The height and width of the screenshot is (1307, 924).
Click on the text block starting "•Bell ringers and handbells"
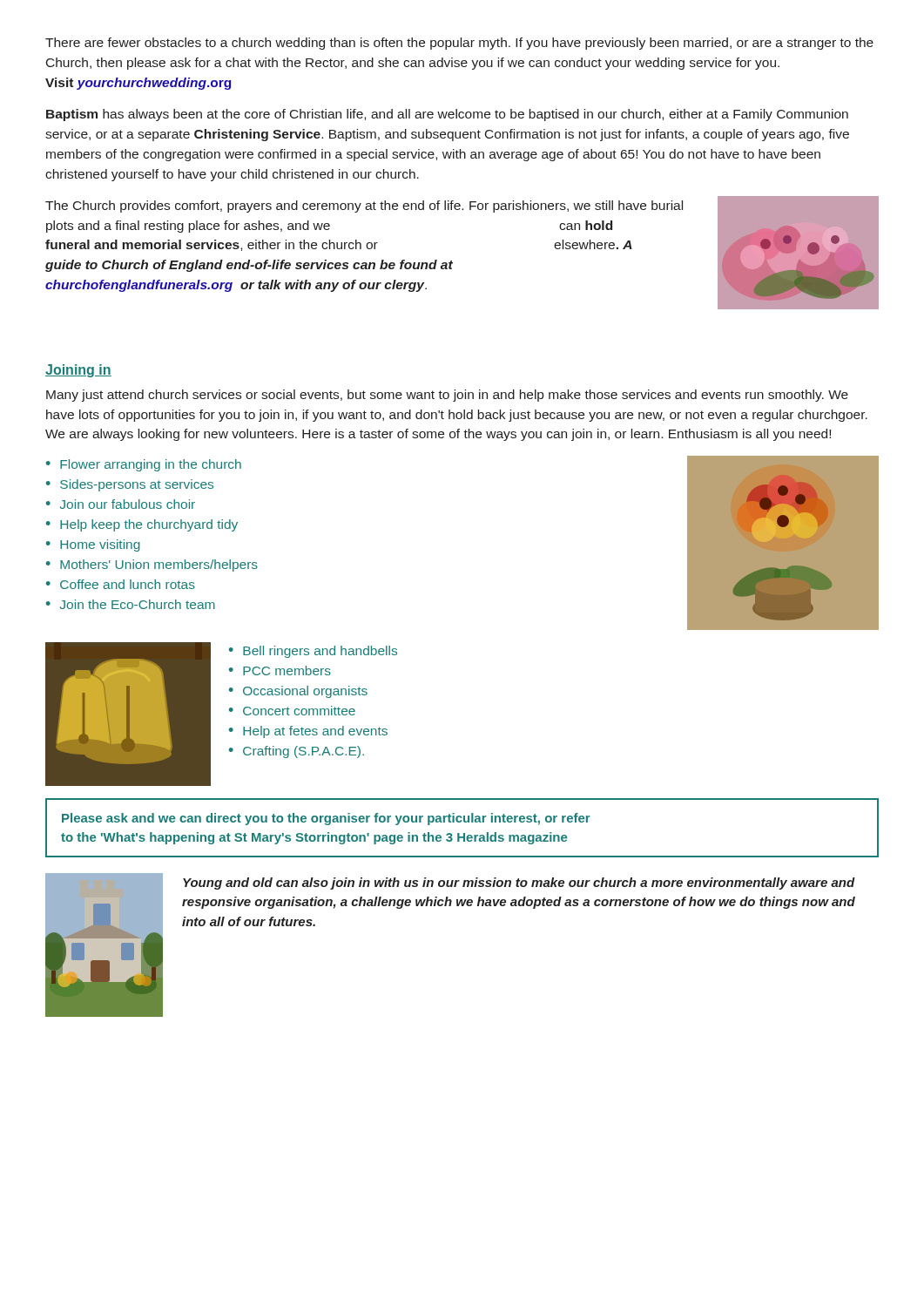313,651
